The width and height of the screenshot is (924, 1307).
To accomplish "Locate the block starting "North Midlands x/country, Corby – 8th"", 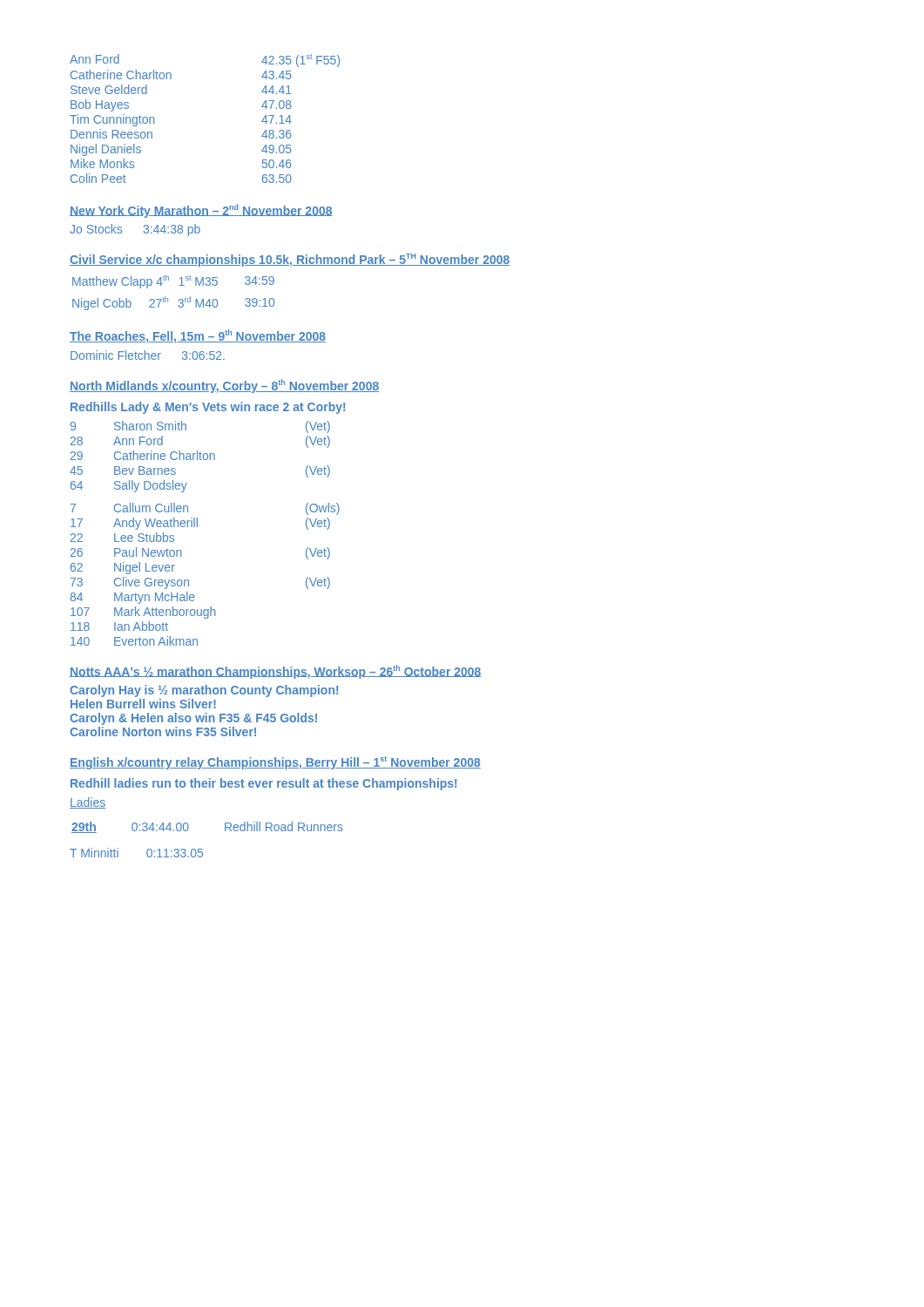I will tap(224, 385).
